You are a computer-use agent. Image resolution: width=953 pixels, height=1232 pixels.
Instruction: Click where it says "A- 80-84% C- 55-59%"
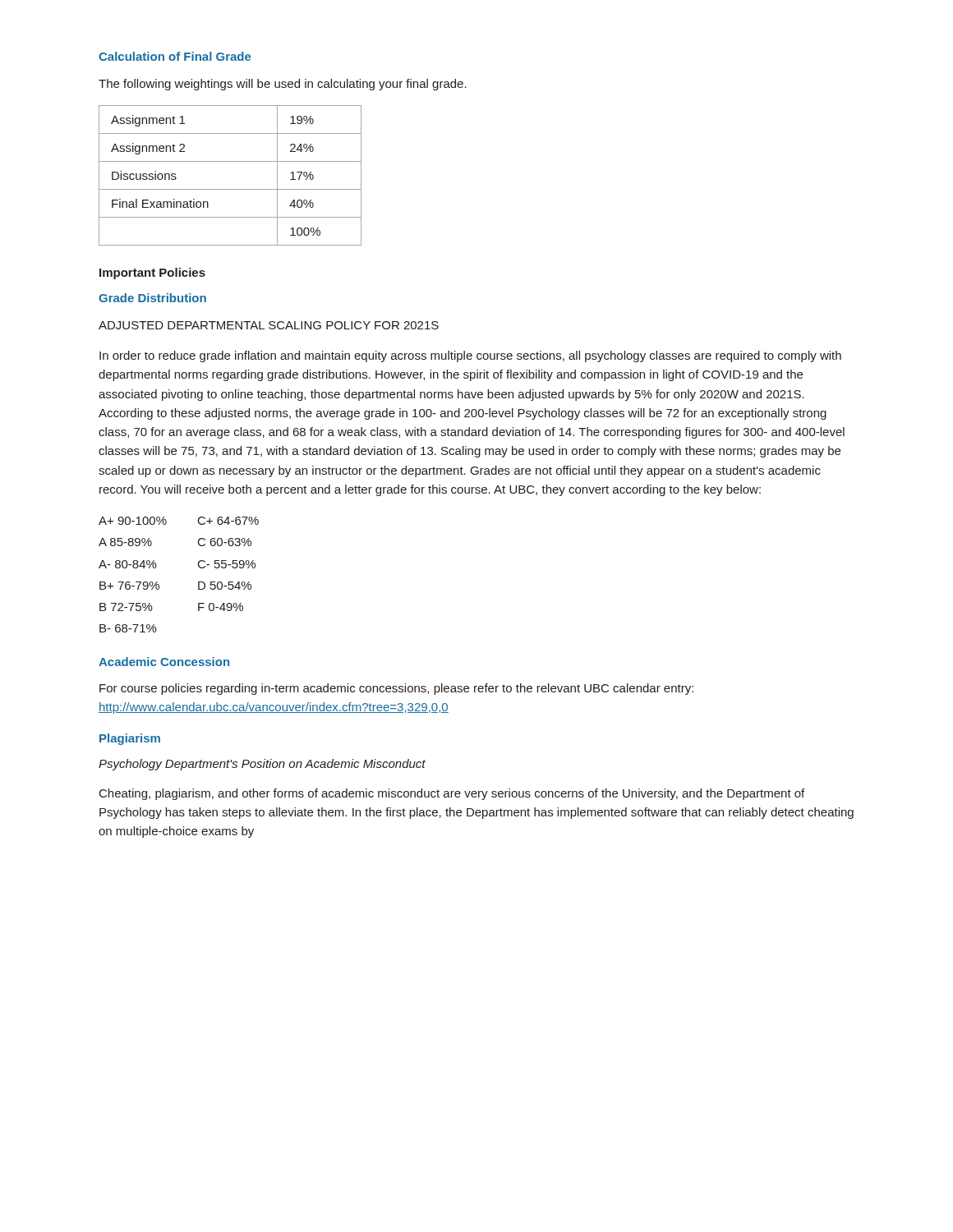[197, 564]
